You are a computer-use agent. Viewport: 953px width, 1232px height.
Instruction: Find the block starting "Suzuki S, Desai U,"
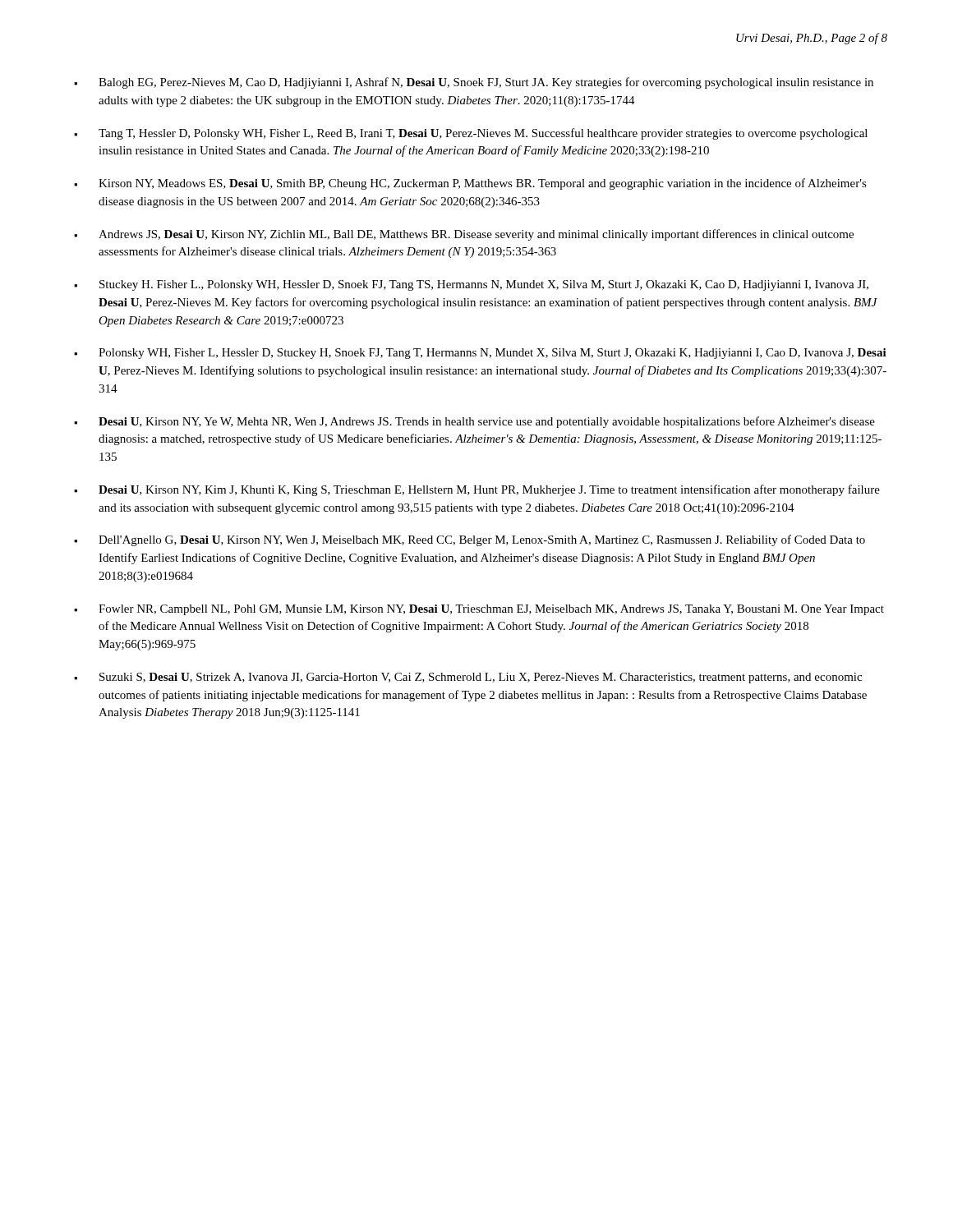[481, 695]
